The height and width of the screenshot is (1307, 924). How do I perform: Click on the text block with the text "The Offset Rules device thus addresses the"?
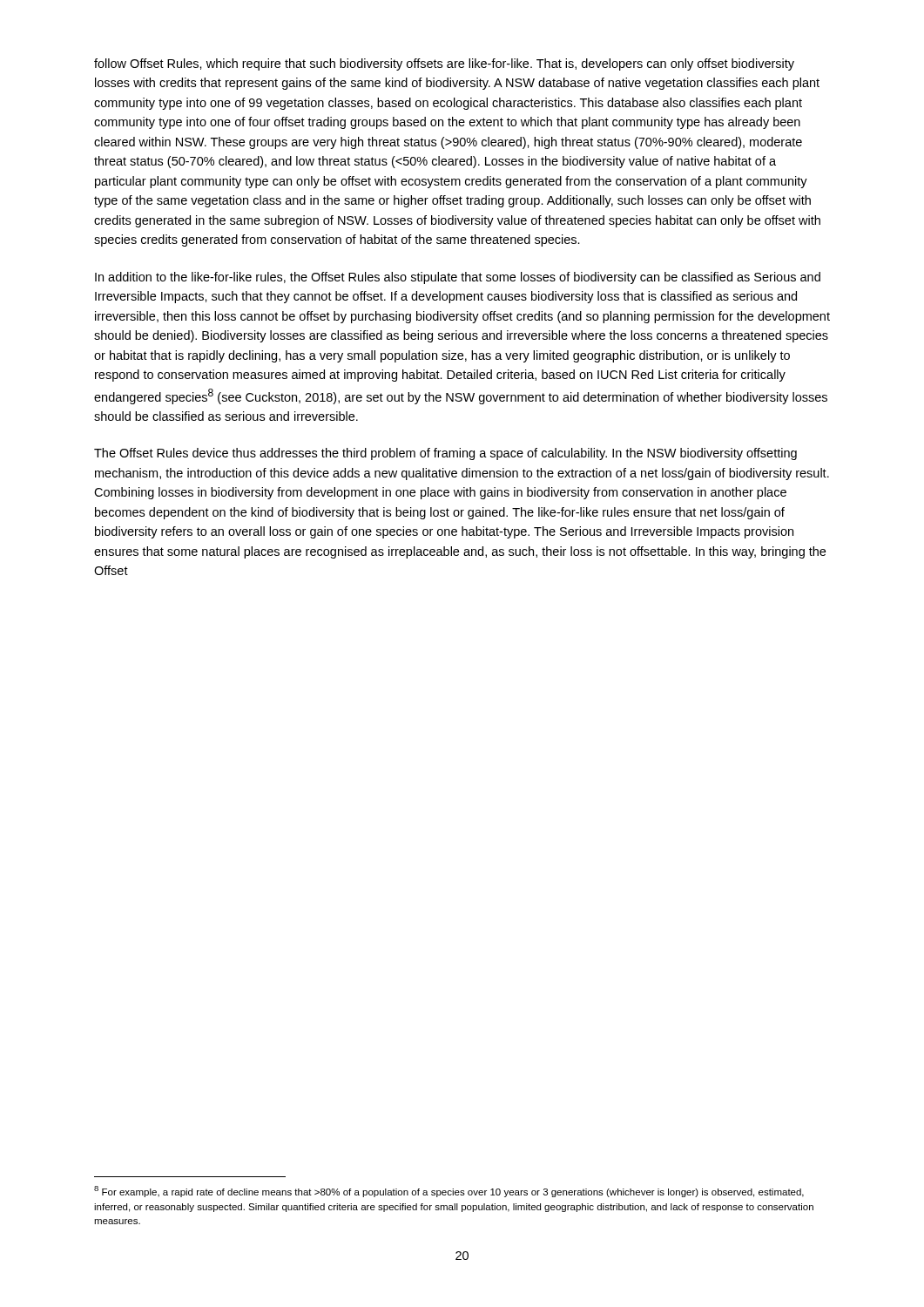coord(462,512)
